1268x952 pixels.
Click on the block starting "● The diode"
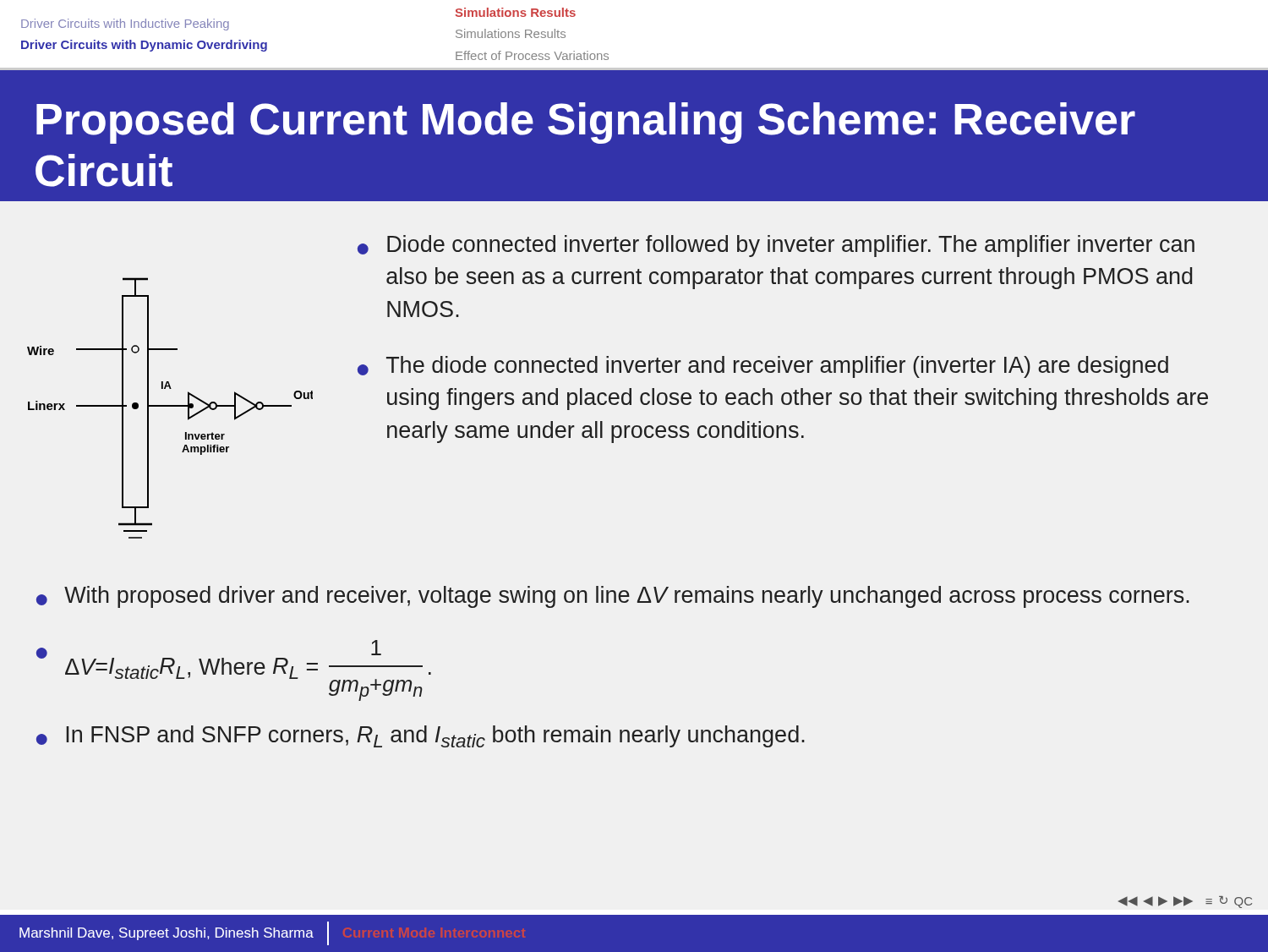tap(786, 398)
